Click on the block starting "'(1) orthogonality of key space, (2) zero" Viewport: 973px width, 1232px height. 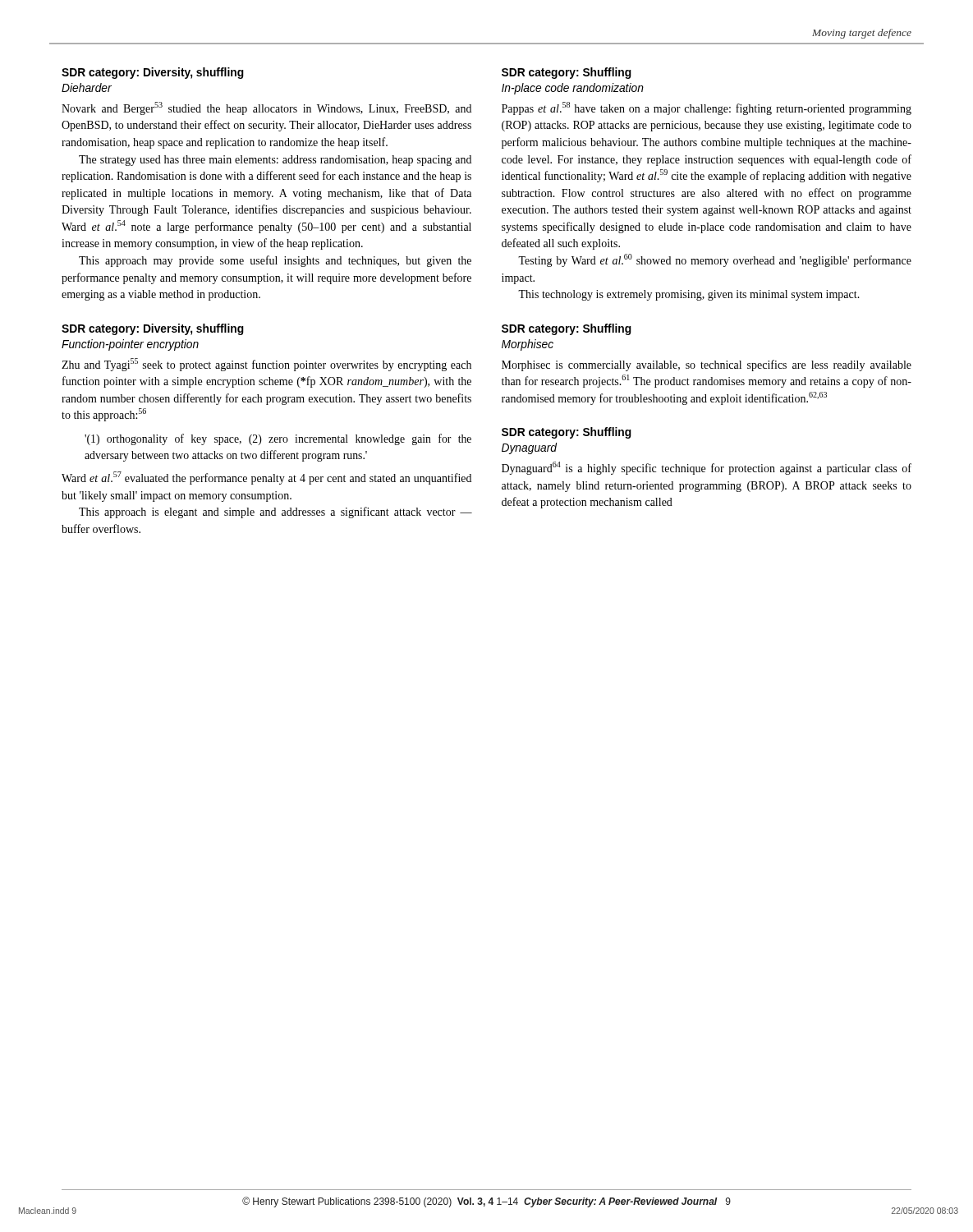[x=278, y=447]
